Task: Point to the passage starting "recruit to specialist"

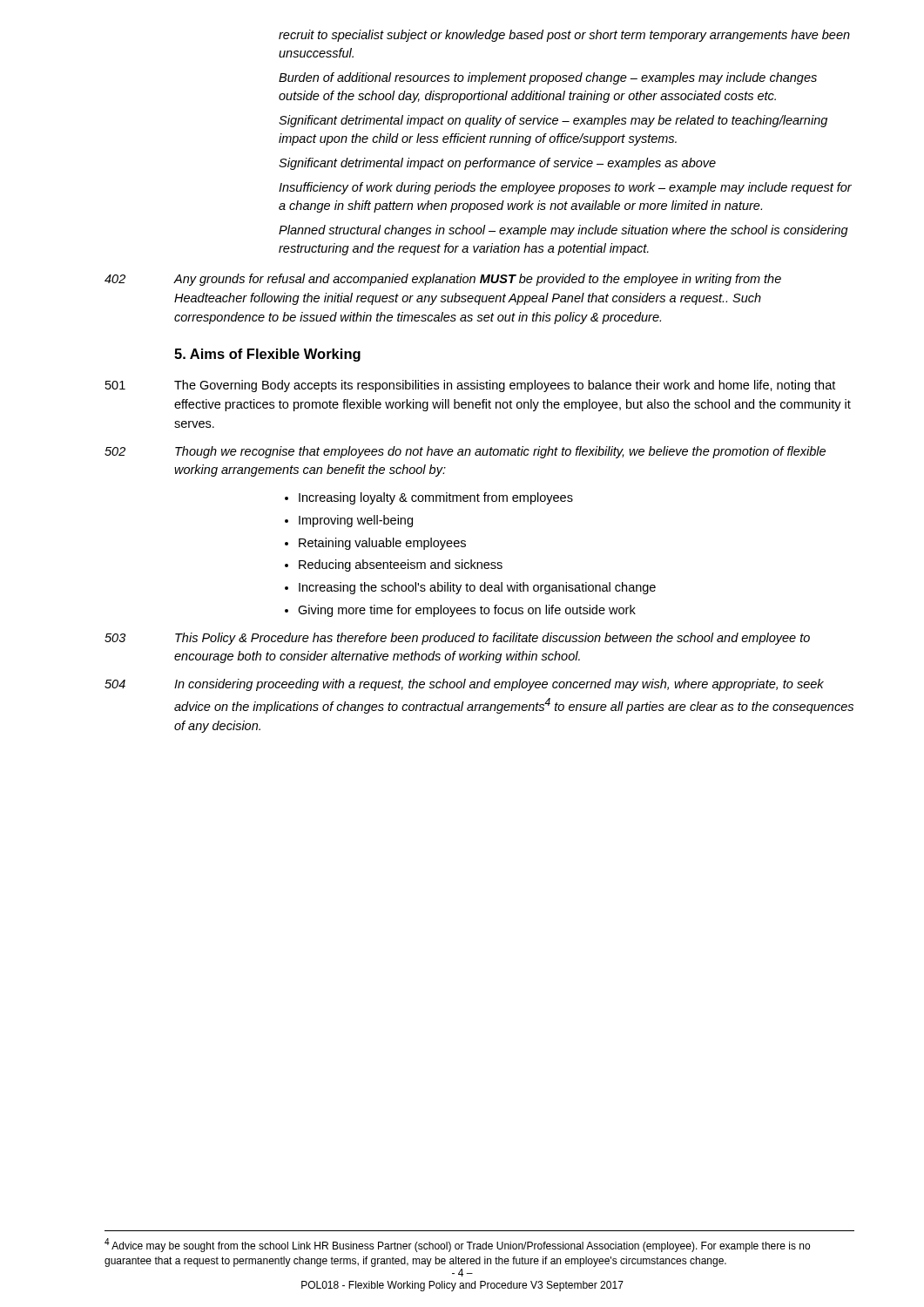Action: coord(564,44)
